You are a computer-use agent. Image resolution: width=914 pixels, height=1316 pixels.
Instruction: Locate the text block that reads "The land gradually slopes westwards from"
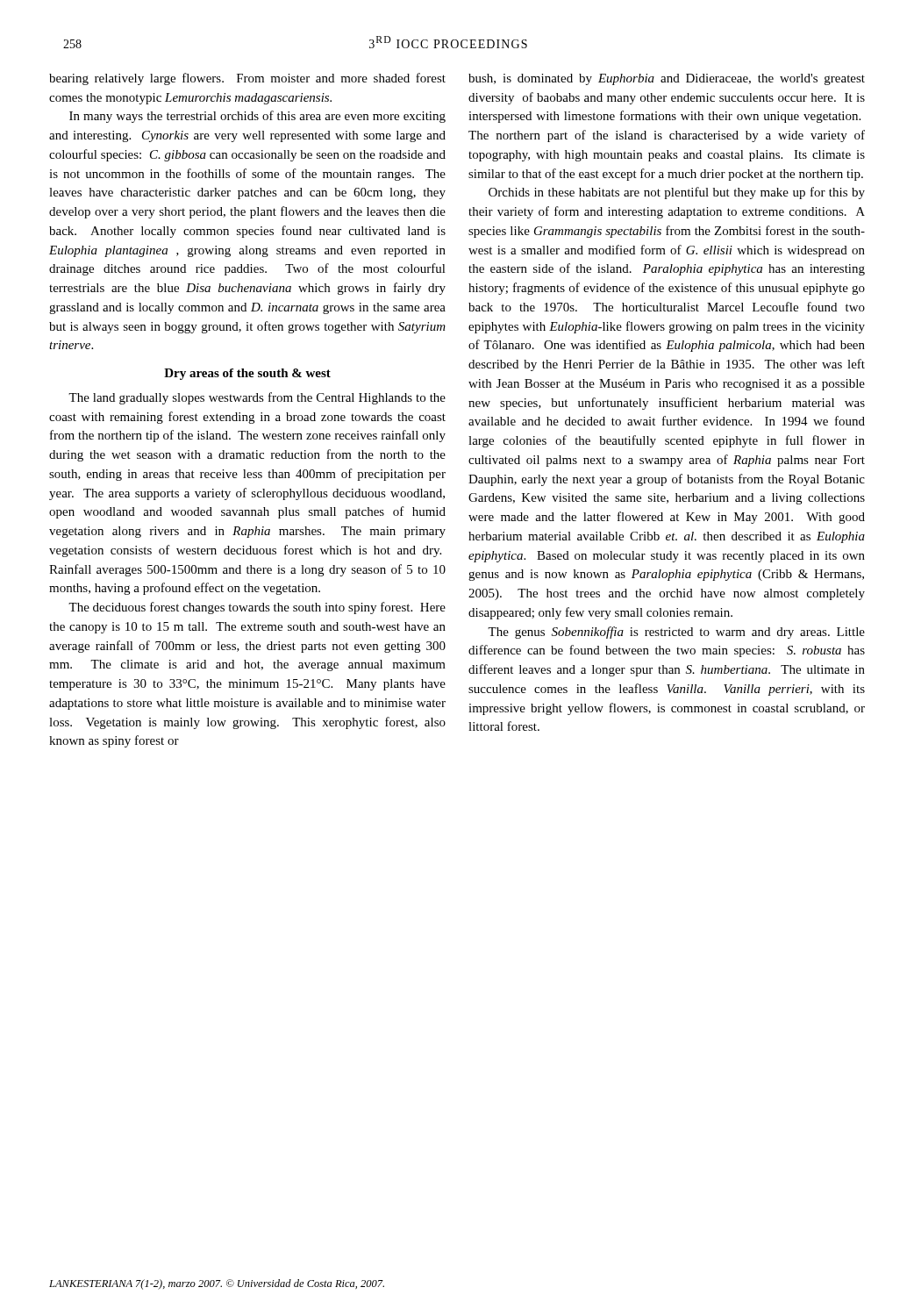click(x=247, y=570)
